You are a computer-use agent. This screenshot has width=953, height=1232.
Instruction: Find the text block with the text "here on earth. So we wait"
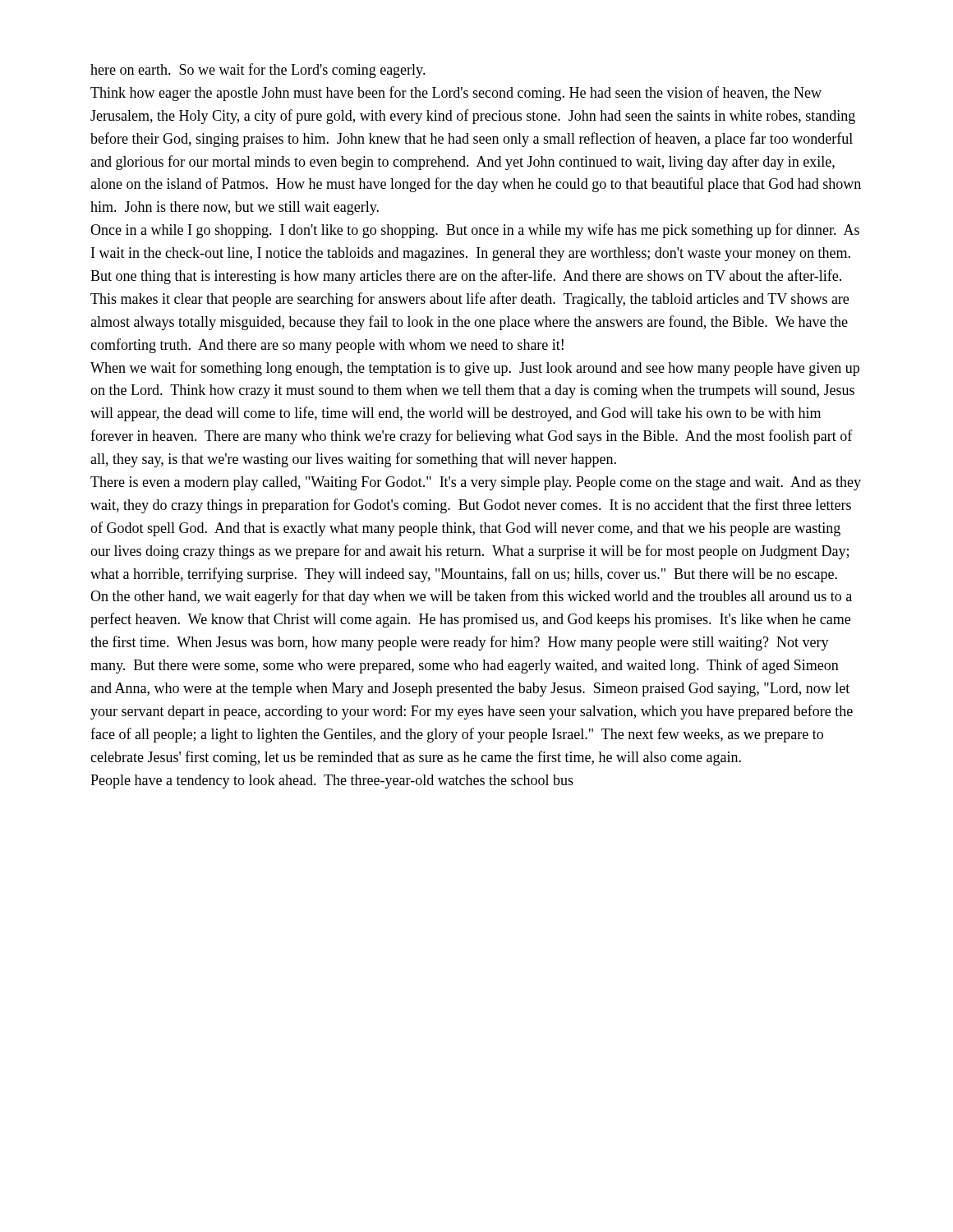point(476,426)
